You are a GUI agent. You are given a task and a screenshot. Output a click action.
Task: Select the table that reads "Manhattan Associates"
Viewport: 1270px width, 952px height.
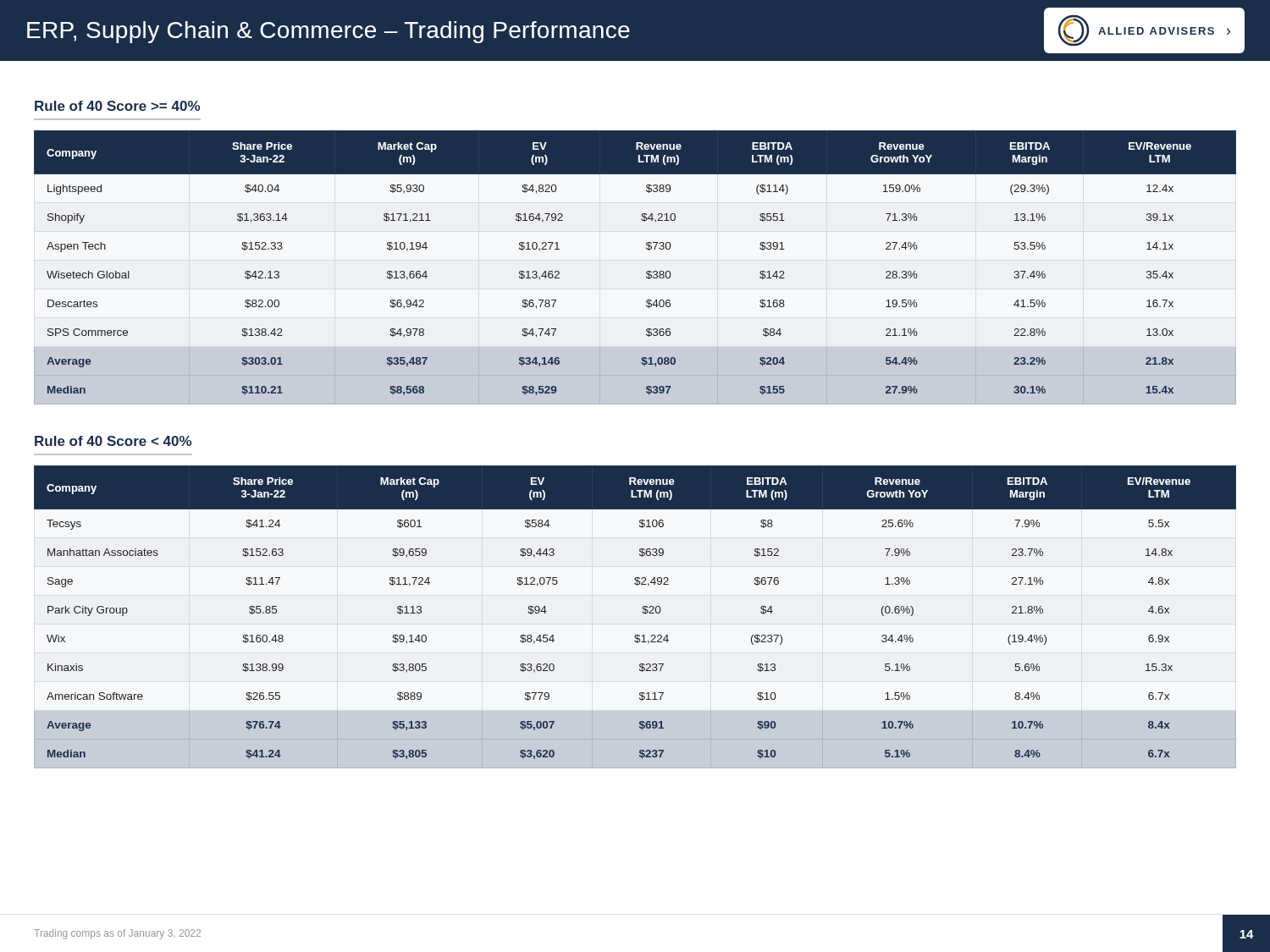point(635,617)
